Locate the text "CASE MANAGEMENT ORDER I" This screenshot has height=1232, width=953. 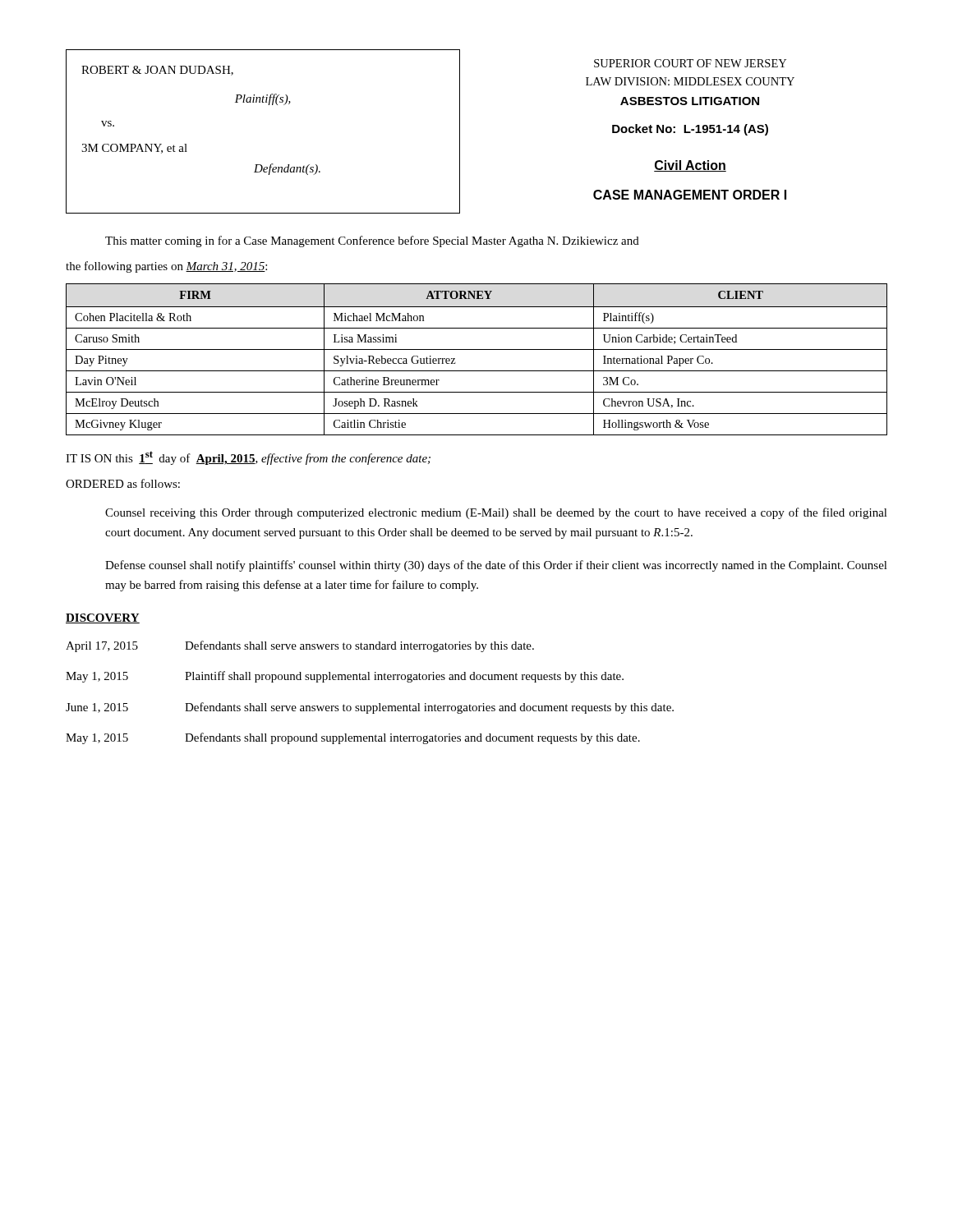(690, 195)
